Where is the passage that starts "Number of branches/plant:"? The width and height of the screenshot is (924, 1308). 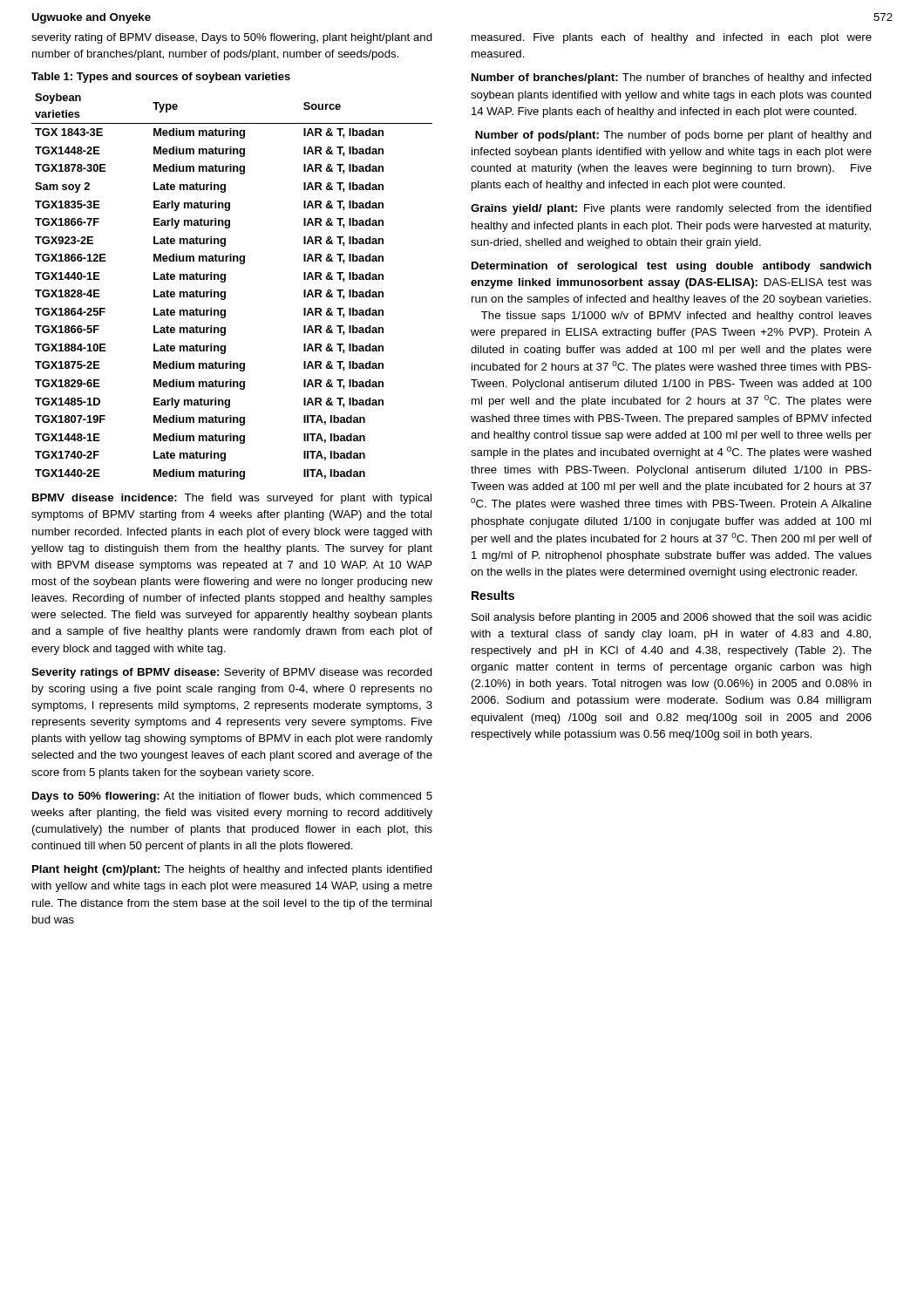[x=671, y=94]
